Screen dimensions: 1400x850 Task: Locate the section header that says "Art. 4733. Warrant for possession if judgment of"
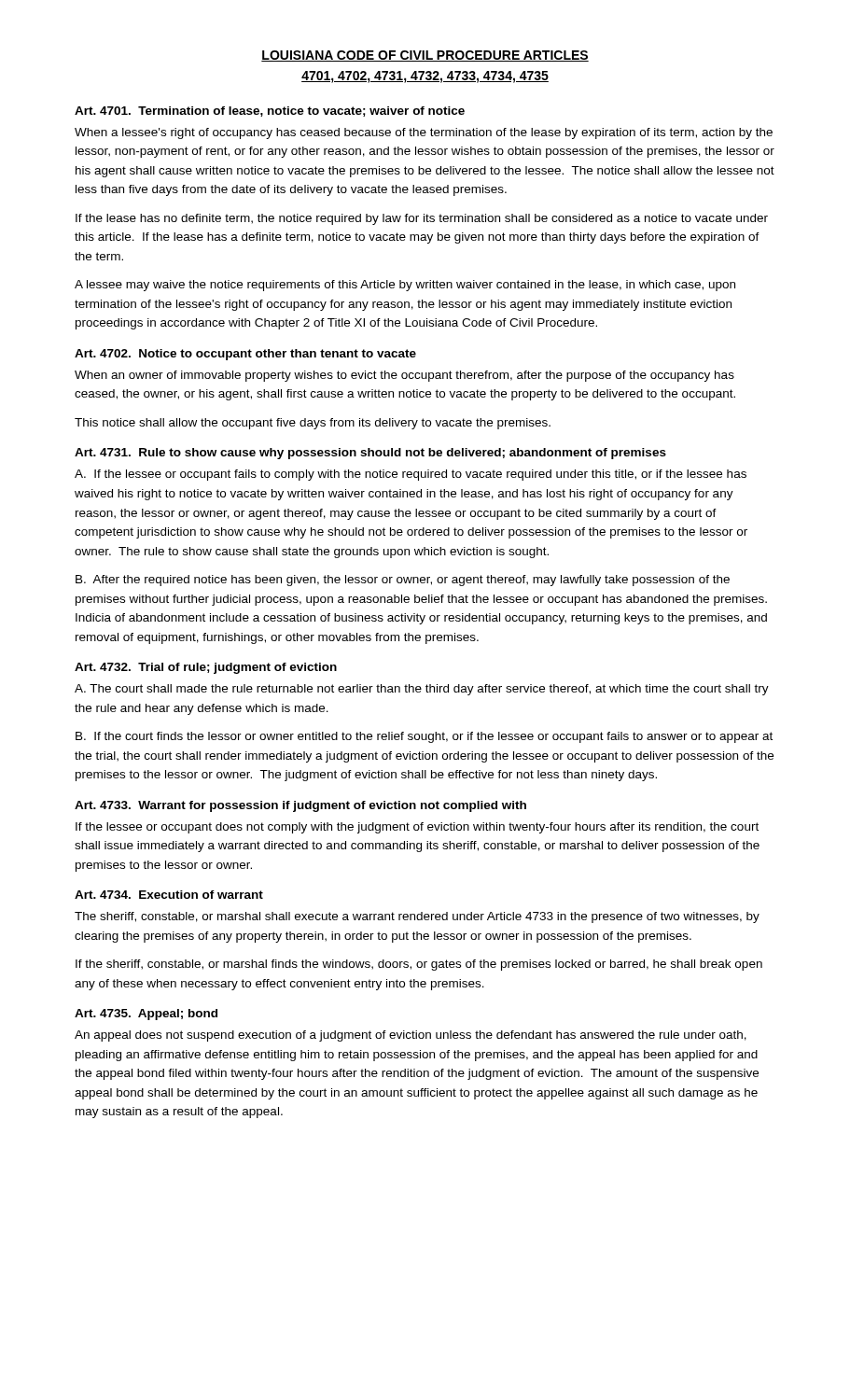click(301, 805)
